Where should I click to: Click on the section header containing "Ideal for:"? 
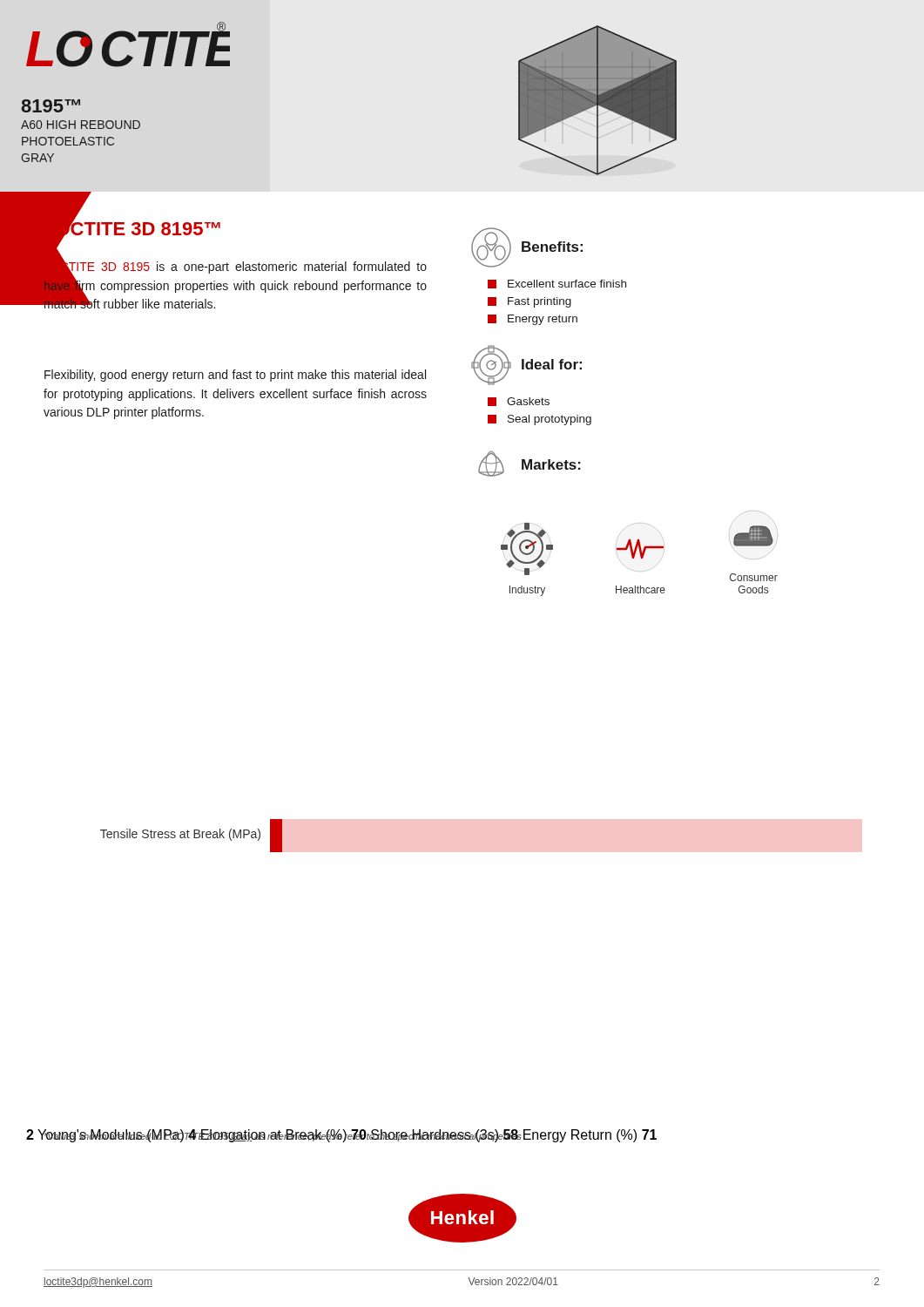(x=552, y=365)
